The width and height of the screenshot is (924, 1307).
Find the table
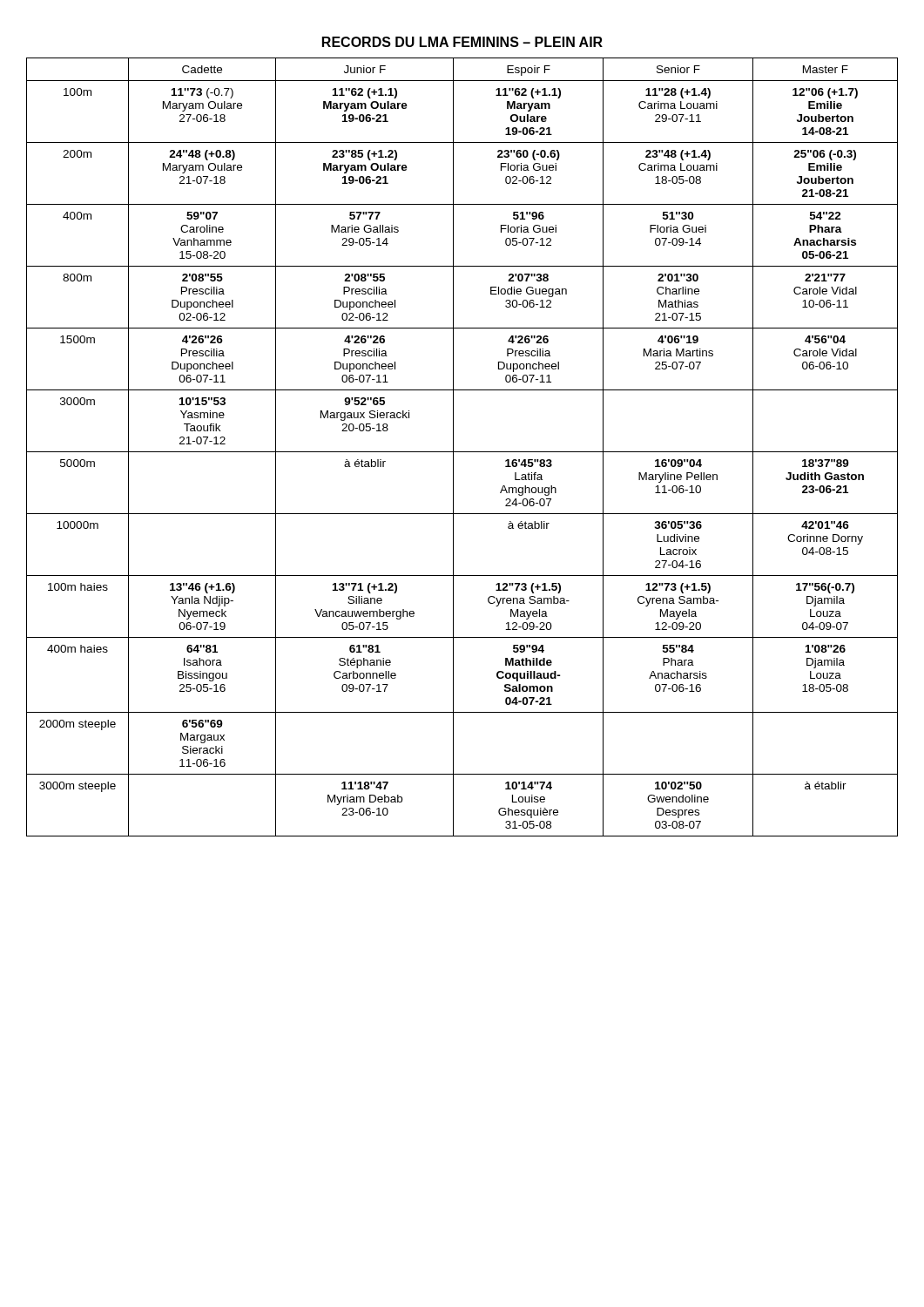coord(462,447)
